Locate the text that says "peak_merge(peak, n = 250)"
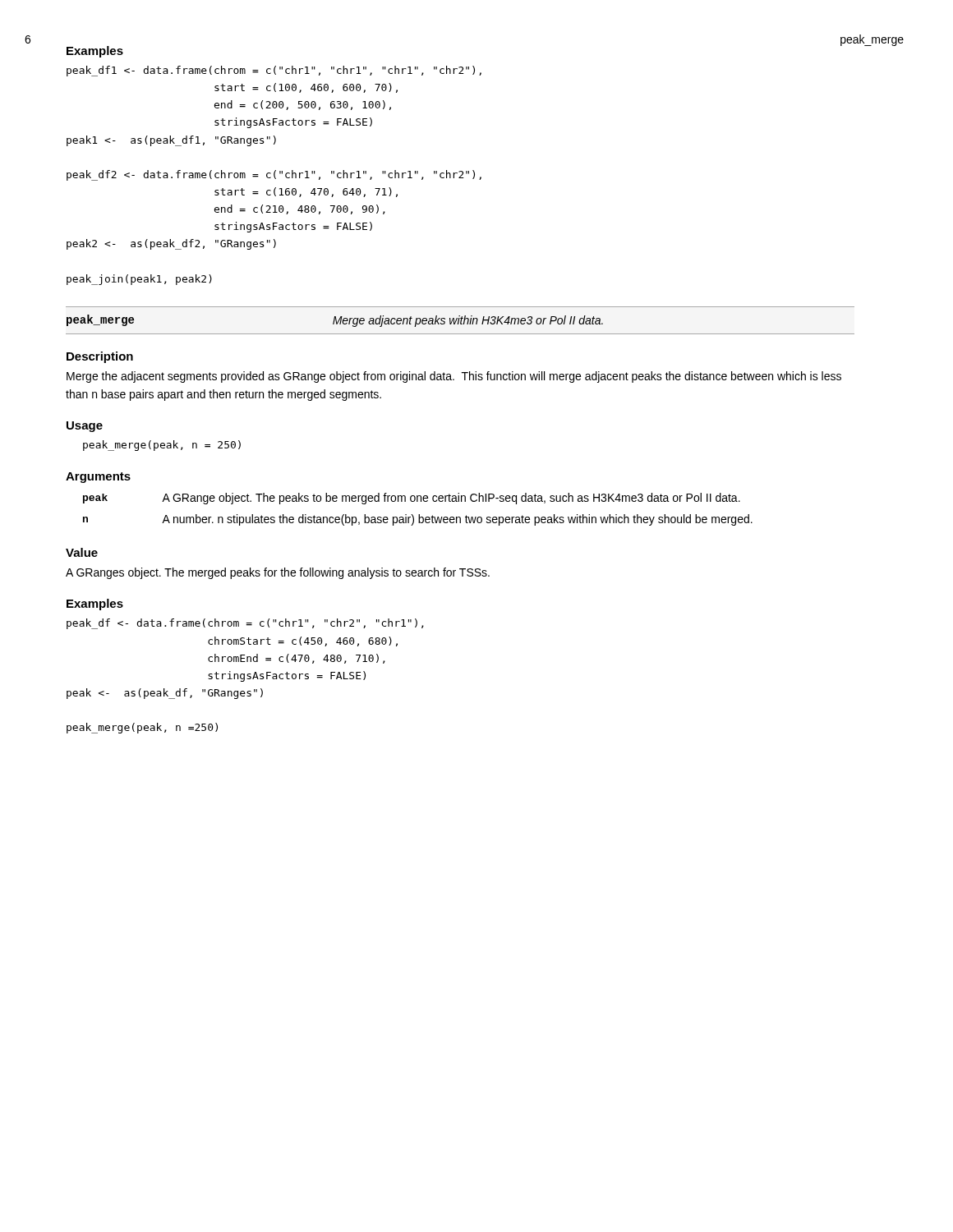The image size is (953, 1232). click(163, 445)
